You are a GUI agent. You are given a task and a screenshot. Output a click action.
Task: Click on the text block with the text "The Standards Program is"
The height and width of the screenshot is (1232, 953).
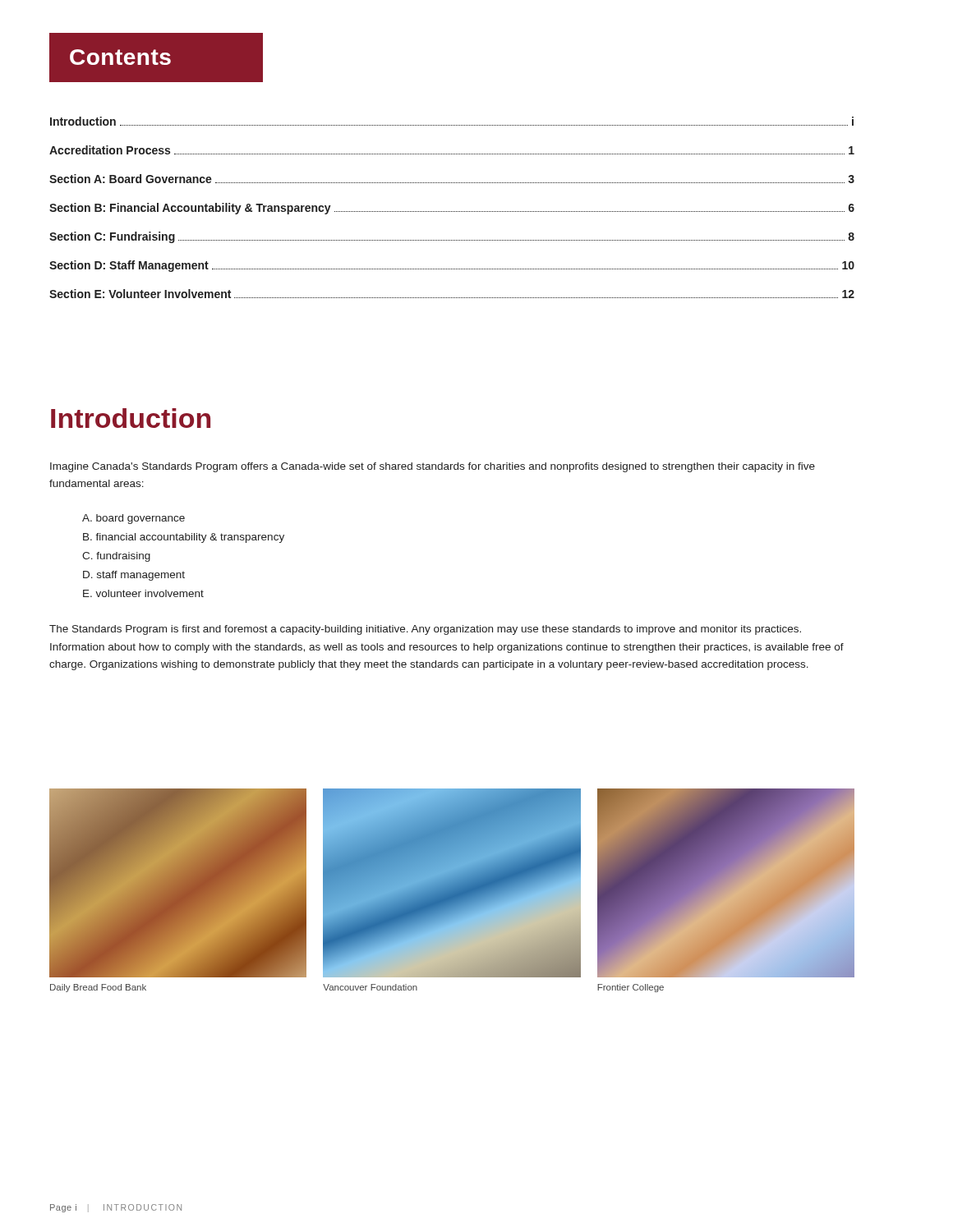(x=446, y=646)
